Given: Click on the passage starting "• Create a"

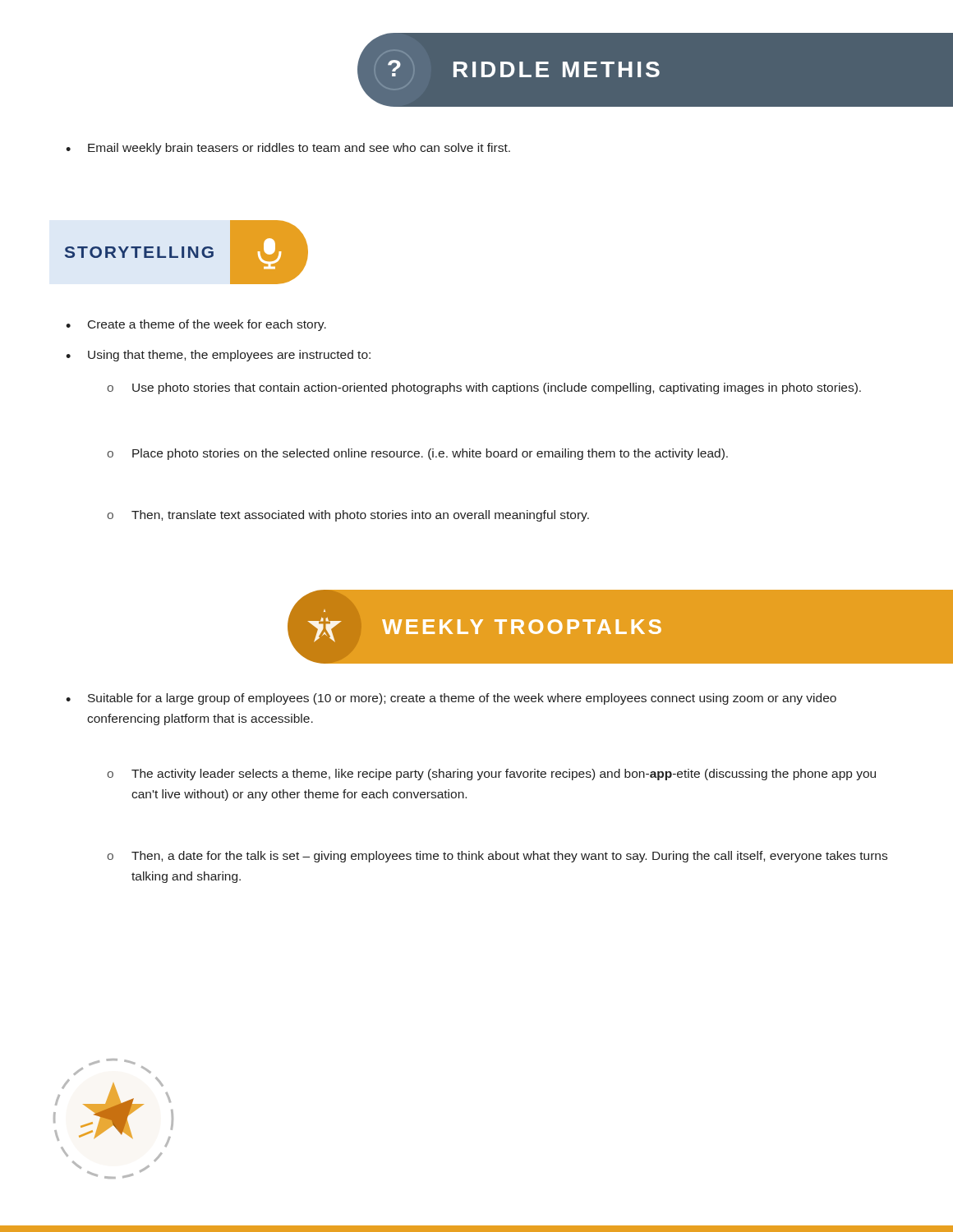Looking at the screenshot, I should point(196,326).
